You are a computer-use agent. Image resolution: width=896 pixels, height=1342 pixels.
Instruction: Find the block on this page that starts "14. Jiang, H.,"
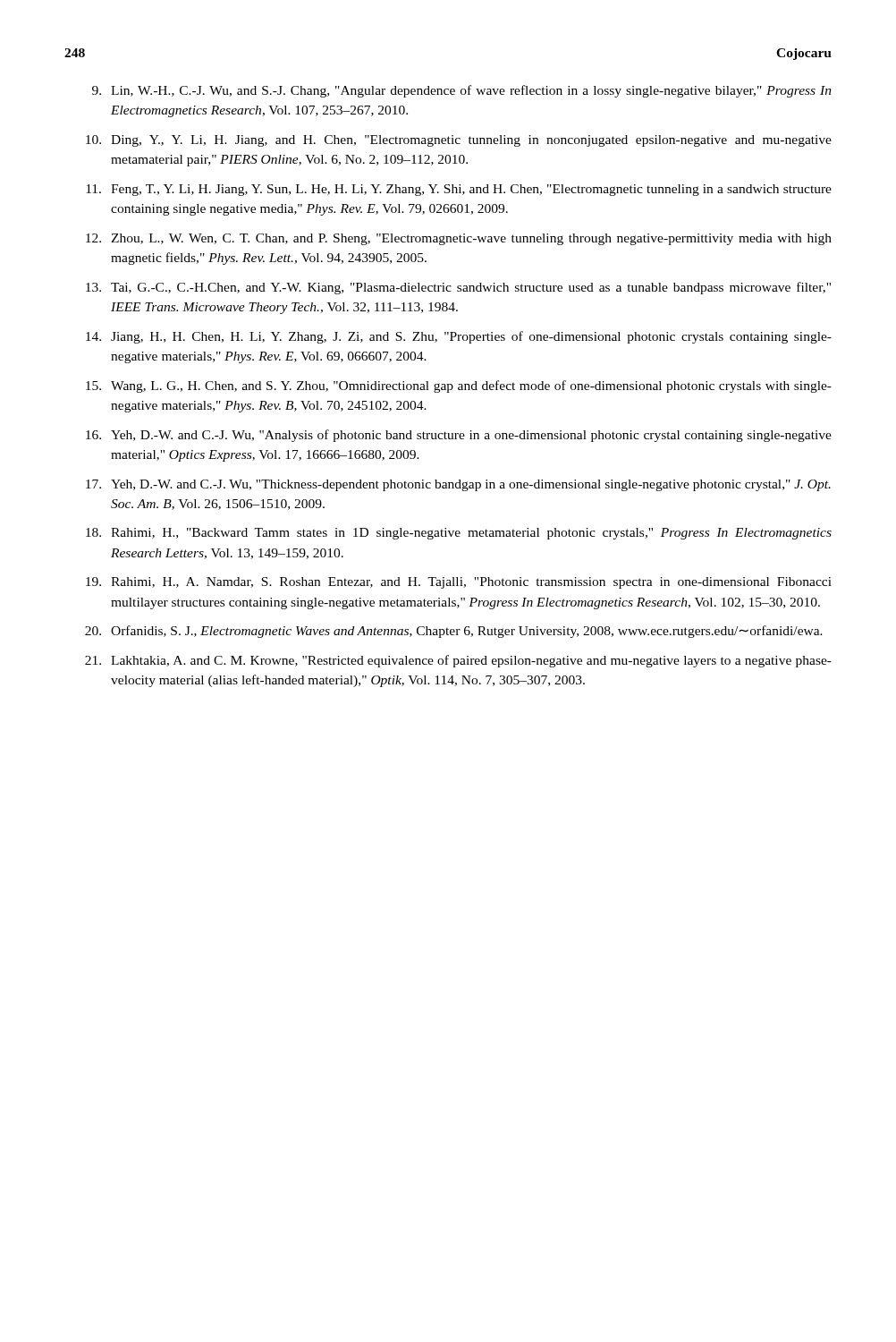(x=448, y=346)
